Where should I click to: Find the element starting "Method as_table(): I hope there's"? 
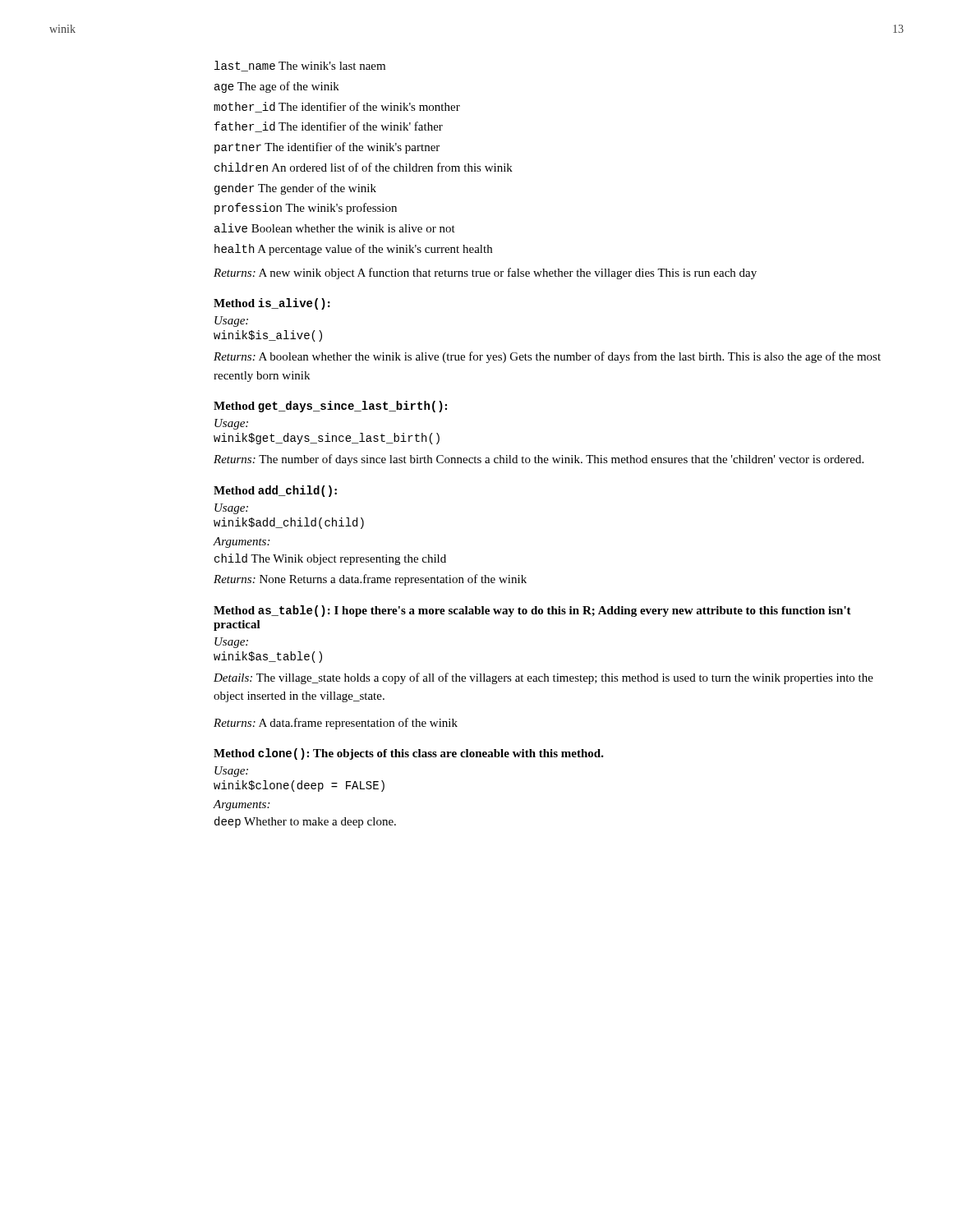(x=532, y=617)
